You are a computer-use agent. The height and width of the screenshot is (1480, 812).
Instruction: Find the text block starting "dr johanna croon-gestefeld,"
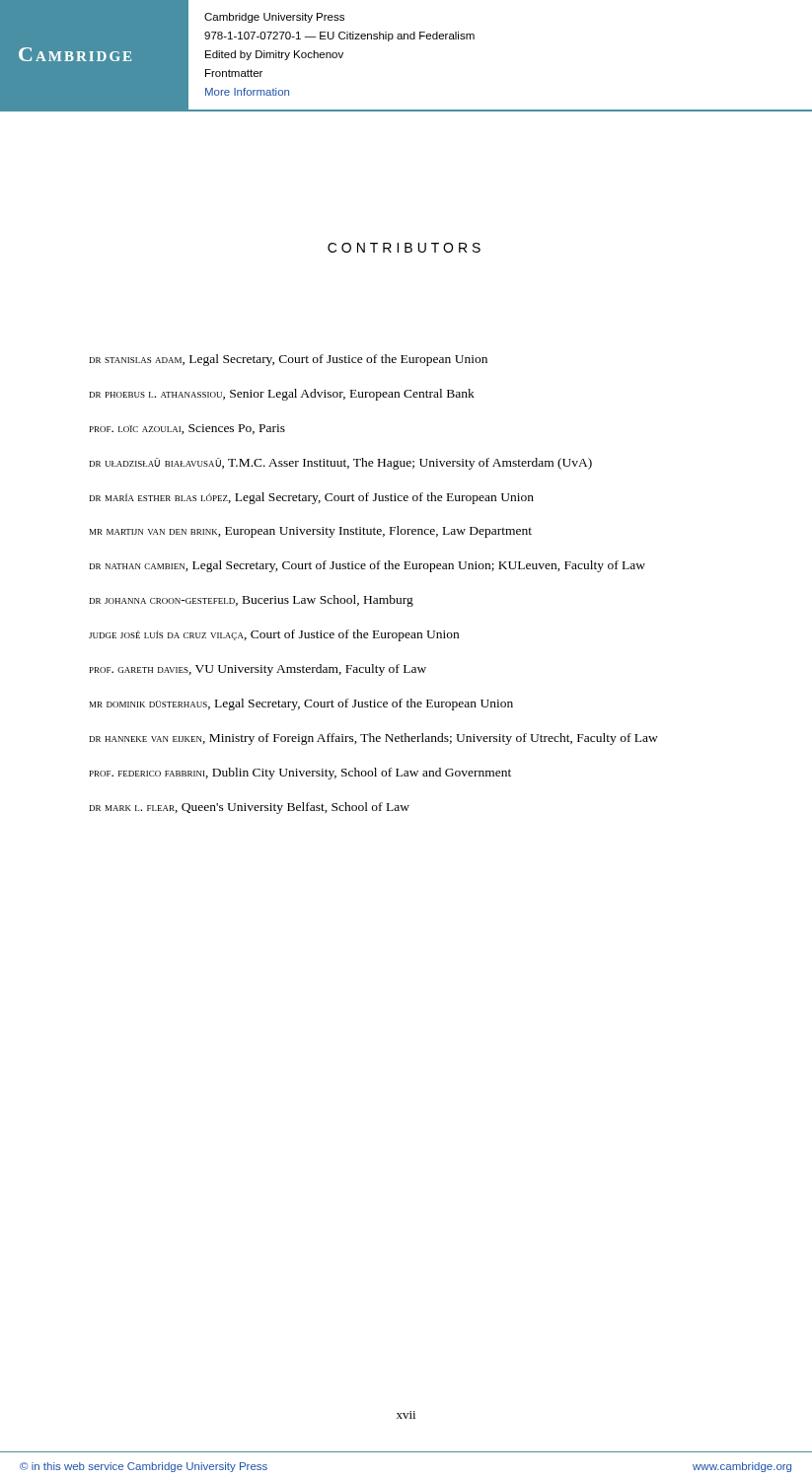pyautogui.click(x=251, y=600)
